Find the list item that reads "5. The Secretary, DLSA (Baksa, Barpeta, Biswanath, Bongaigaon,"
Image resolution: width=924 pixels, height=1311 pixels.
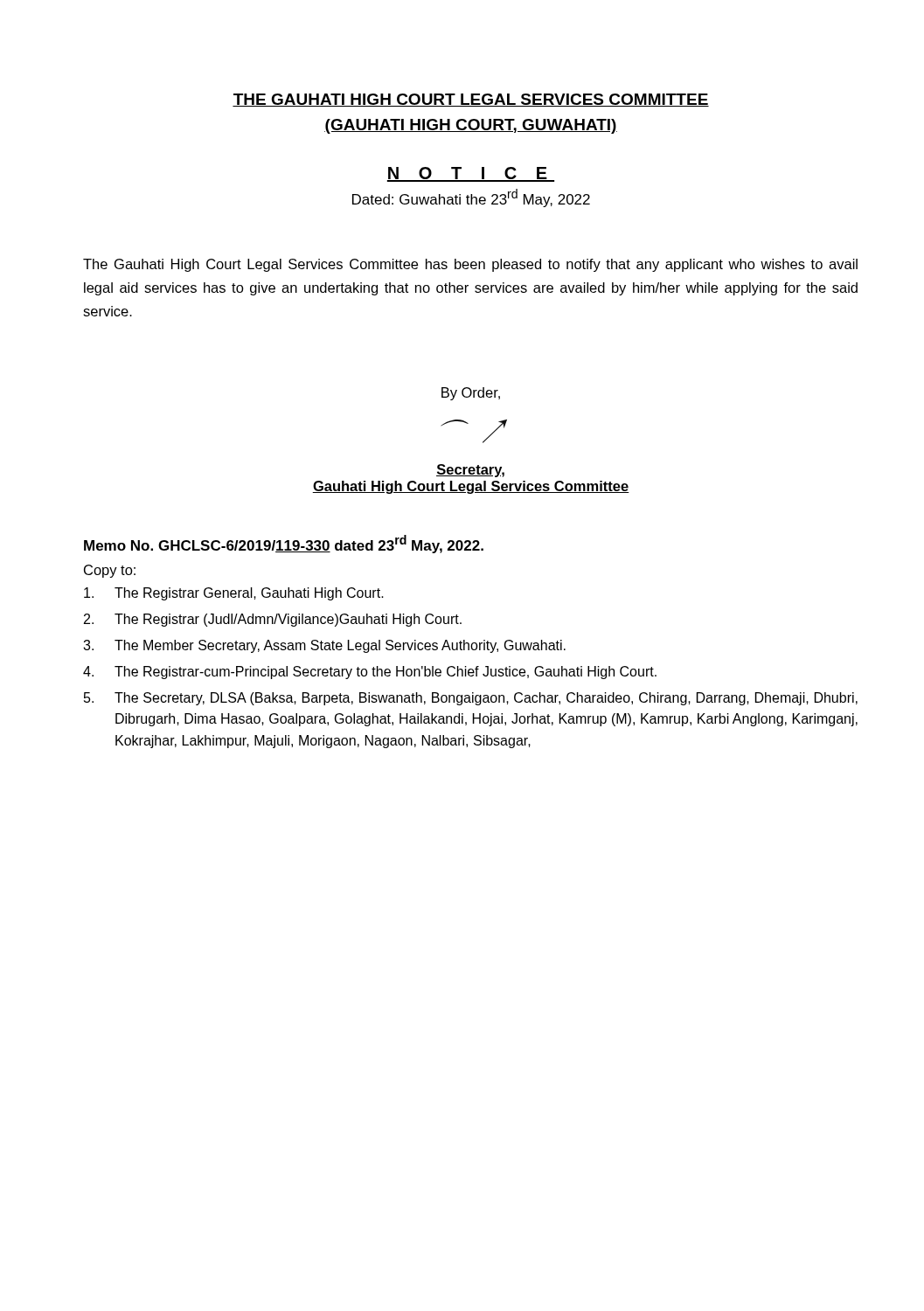471,720
